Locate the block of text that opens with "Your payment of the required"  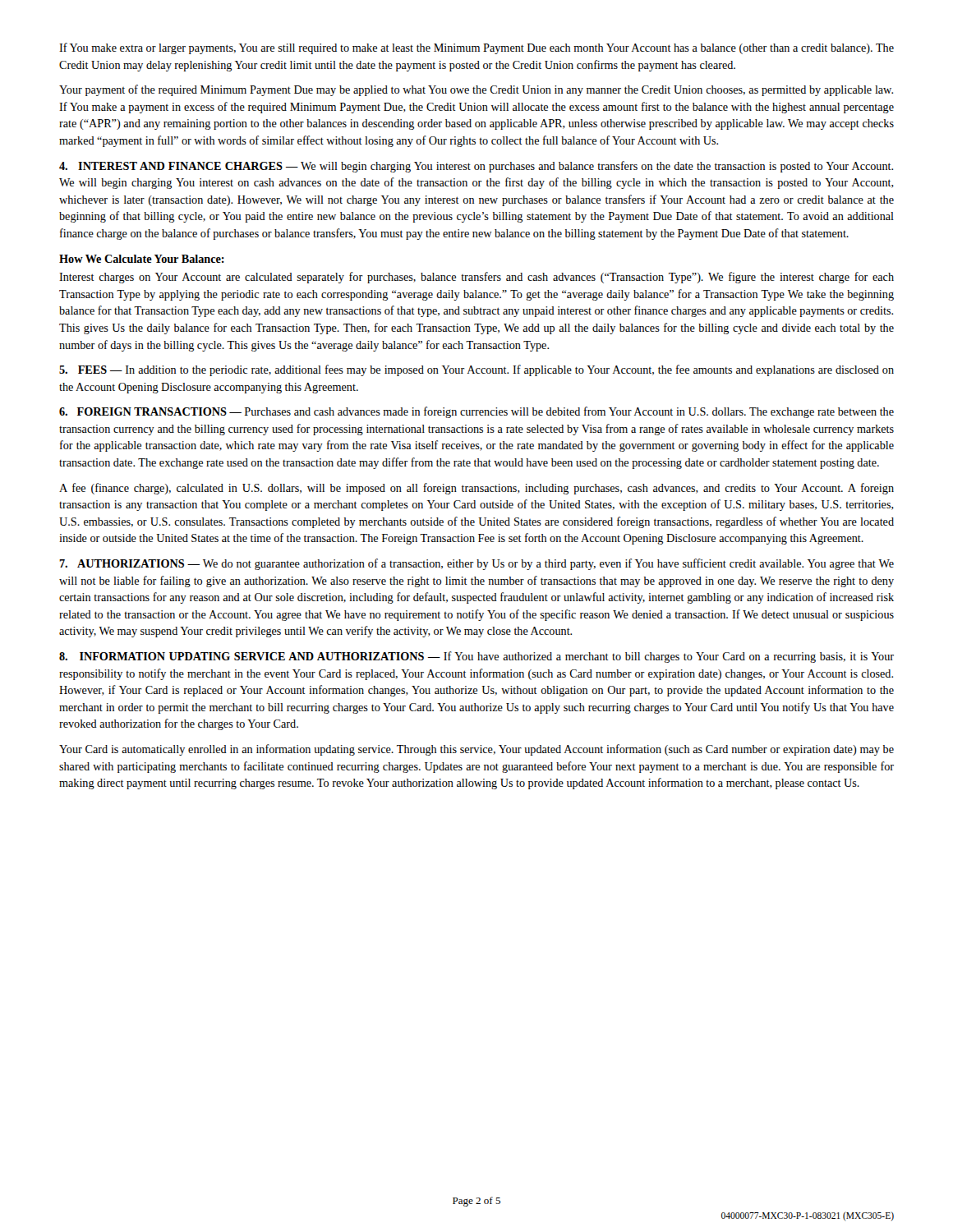[476, 115]
